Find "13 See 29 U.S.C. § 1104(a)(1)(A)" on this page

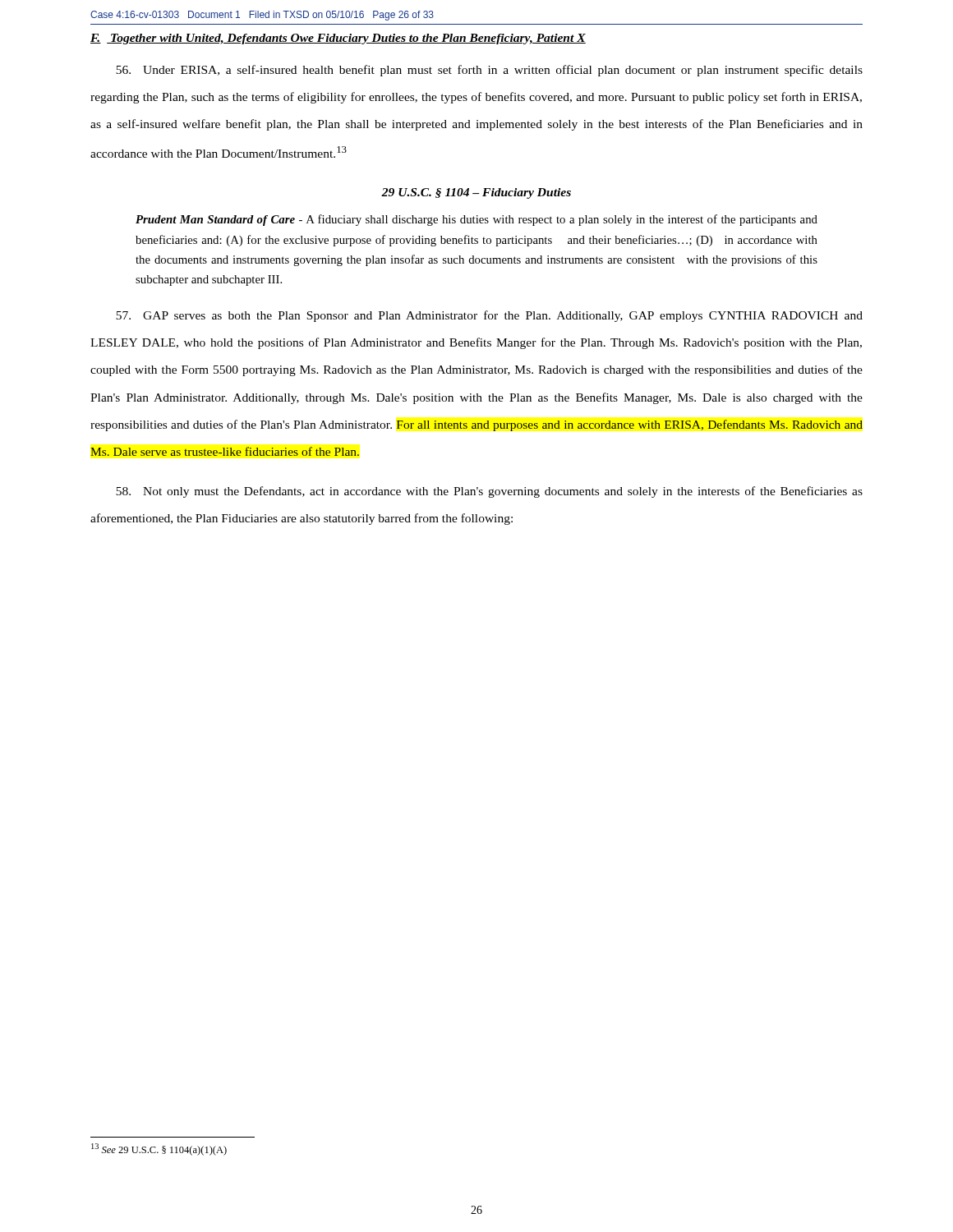point(159,1149)
